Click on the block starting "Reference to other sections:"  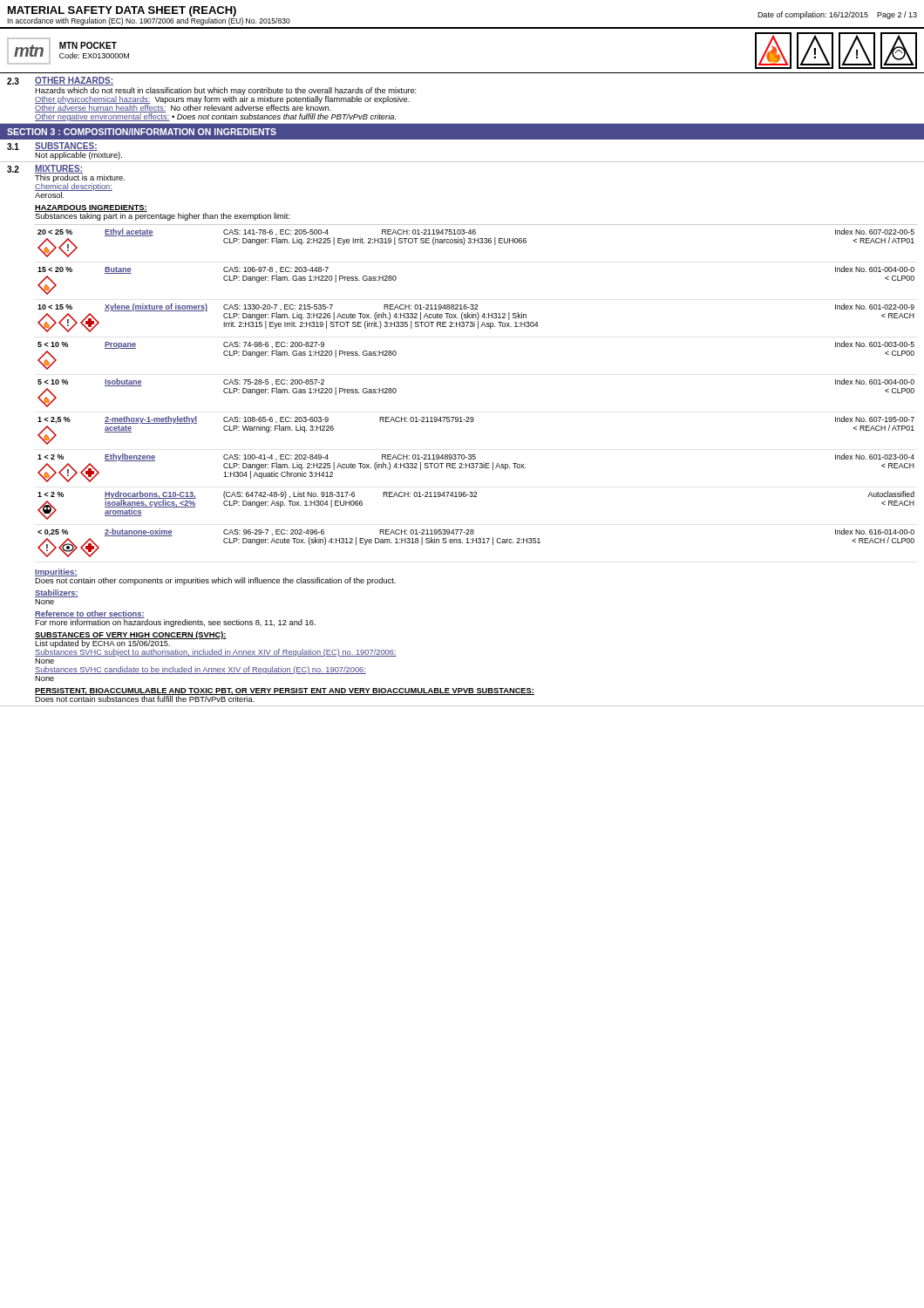click(175, 618)
